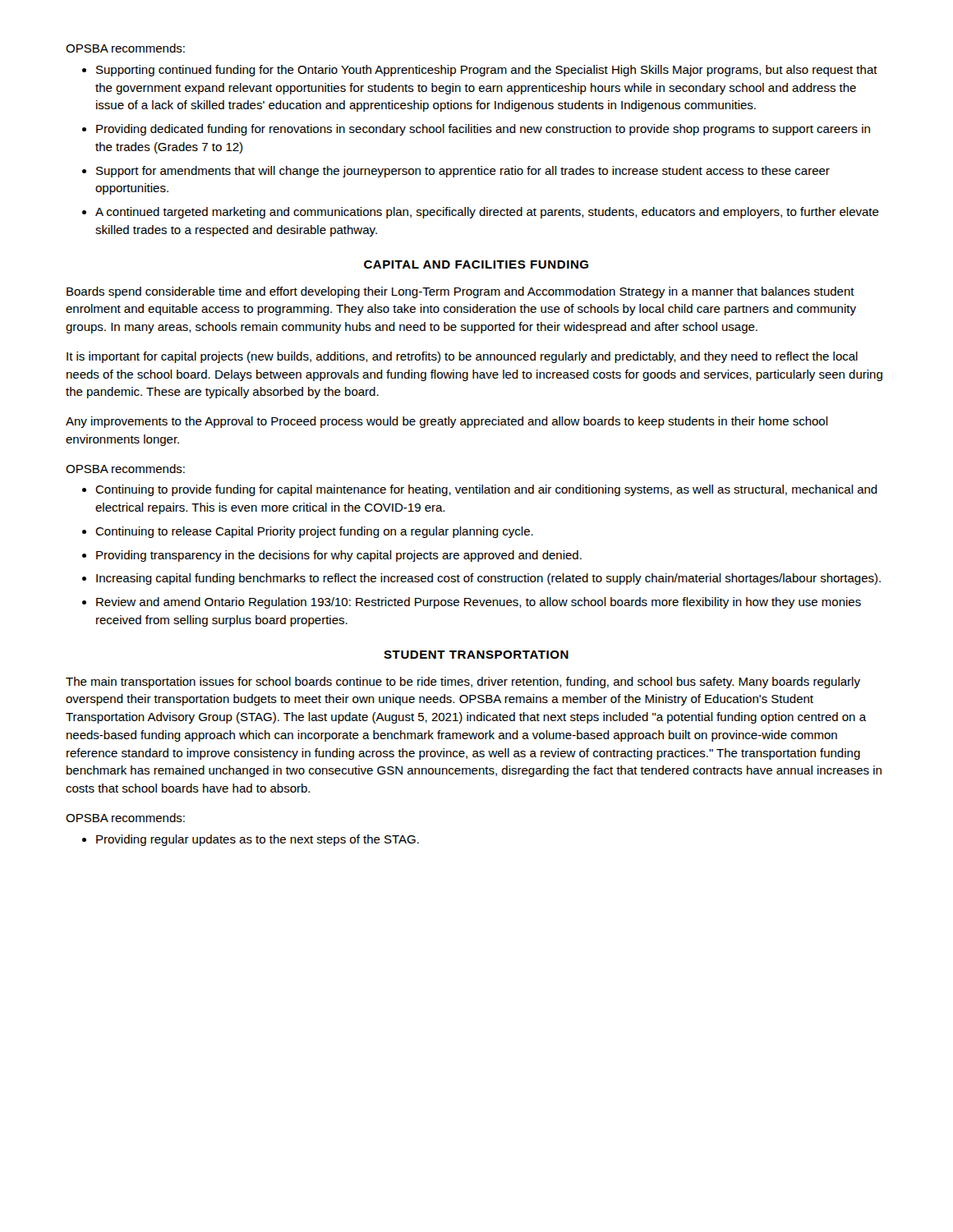The width and height of the screenshot is (953, 1232).
Task: Click on the list item that says "Providing transparency in the decisions for"
Action: [491, 555]
